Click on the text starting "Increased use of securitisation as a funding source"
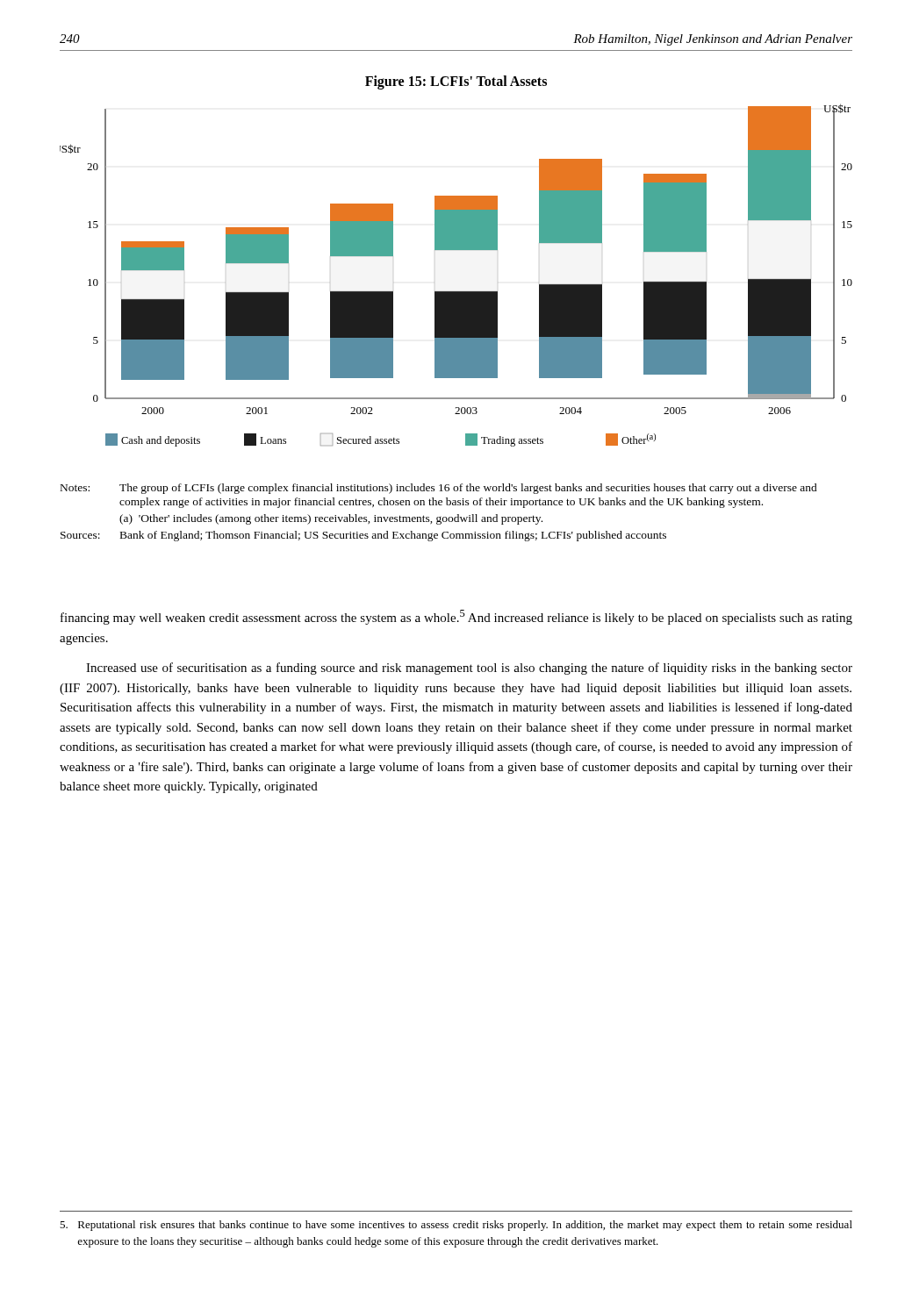This screenshot has height=1316, width=912. pyautogui.click(x=456, y=727)
